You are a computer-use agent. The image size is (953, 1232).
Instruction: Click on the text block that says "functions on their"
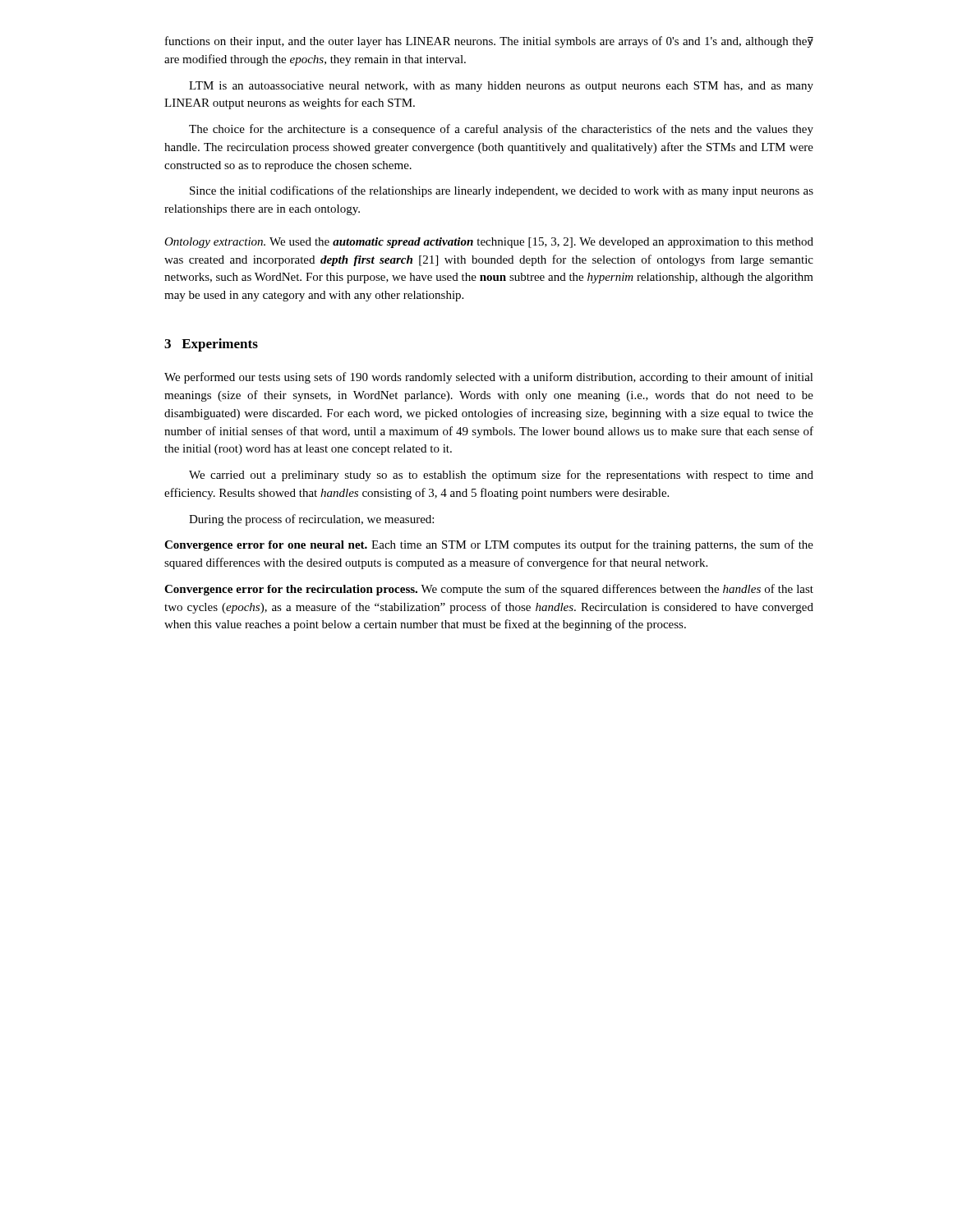click(x=489, y=50)
